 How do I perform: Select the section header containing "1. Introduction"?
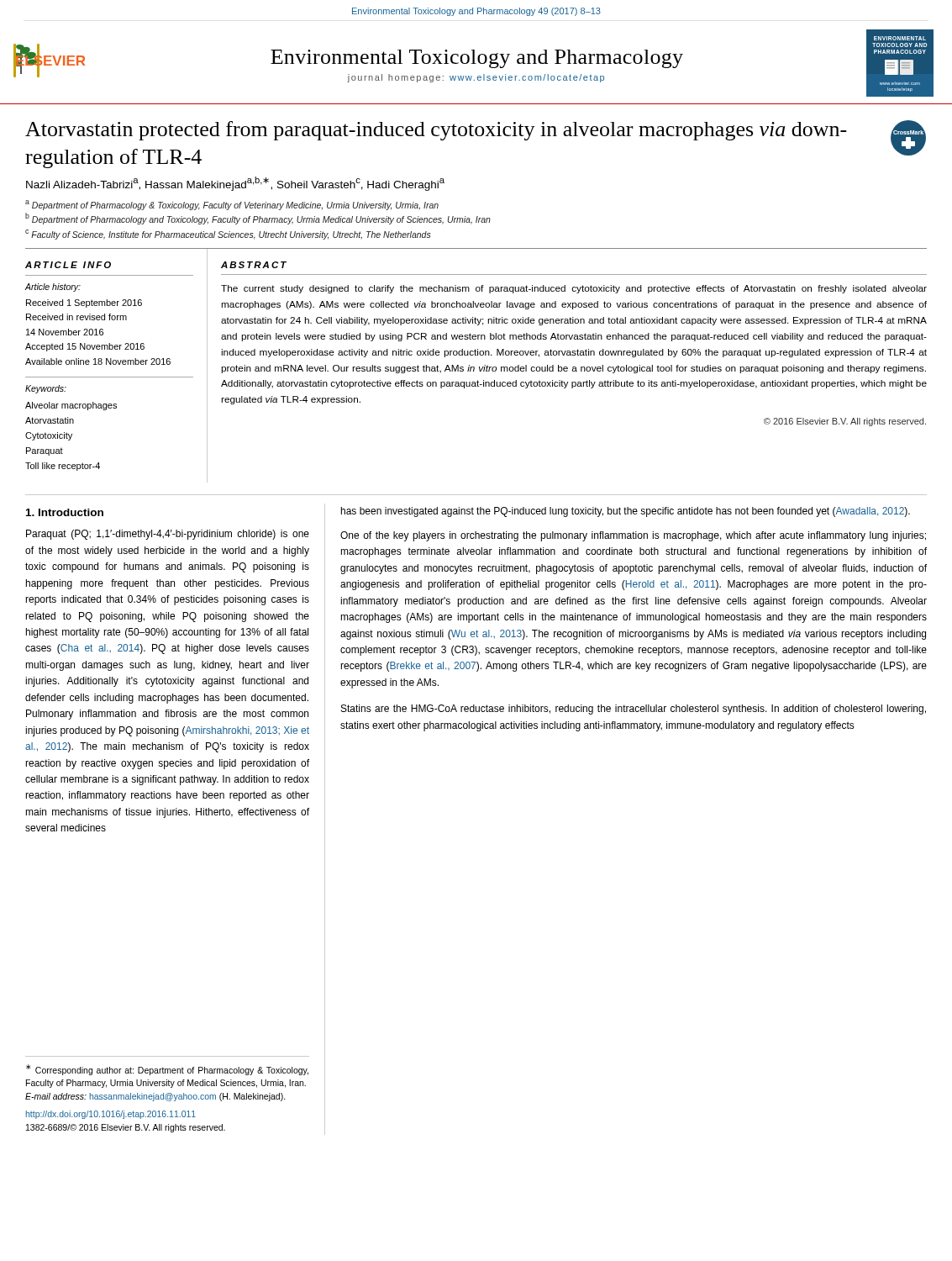coord(65,512)
